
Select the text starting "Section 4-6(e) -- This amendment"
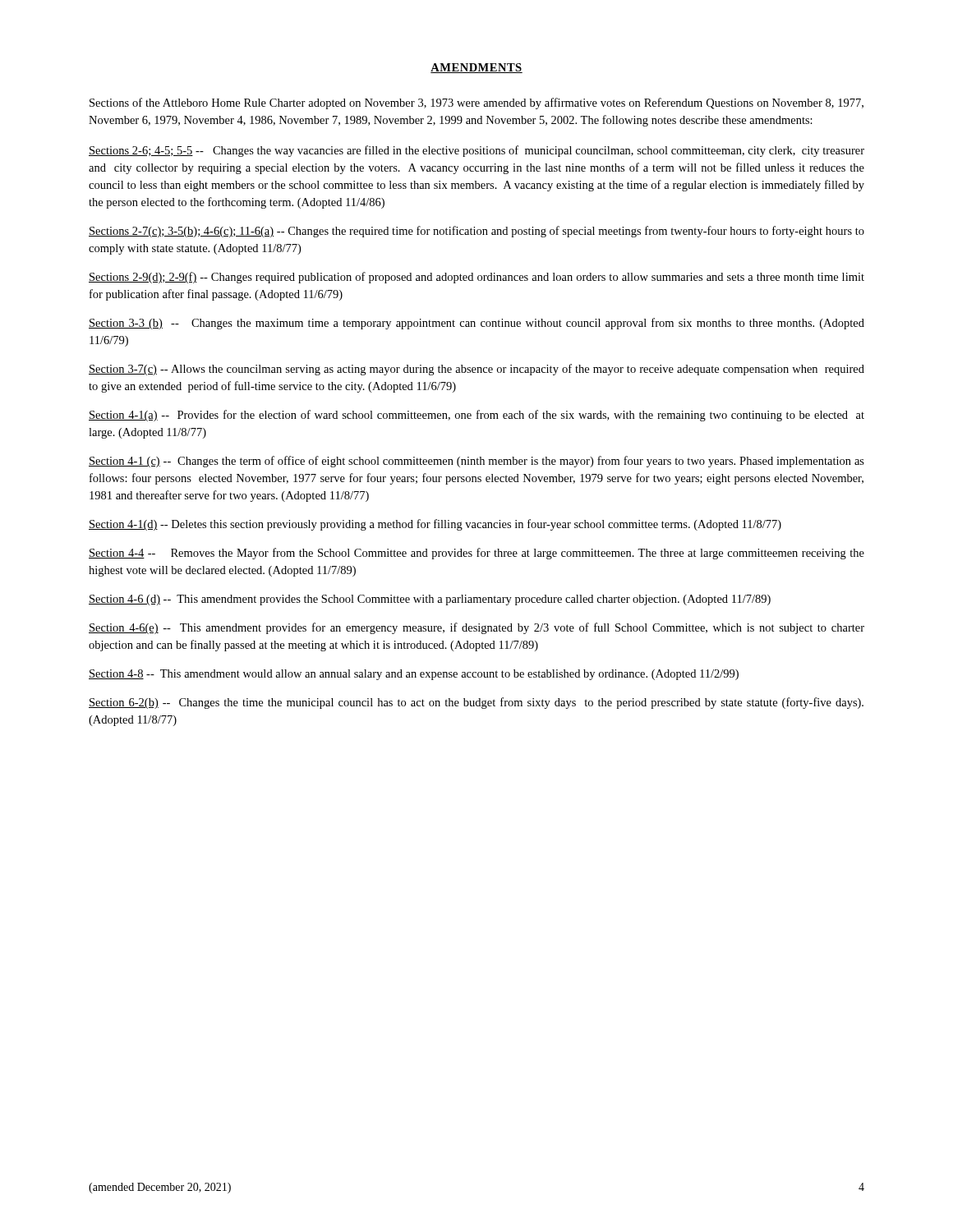click(476, 636)
